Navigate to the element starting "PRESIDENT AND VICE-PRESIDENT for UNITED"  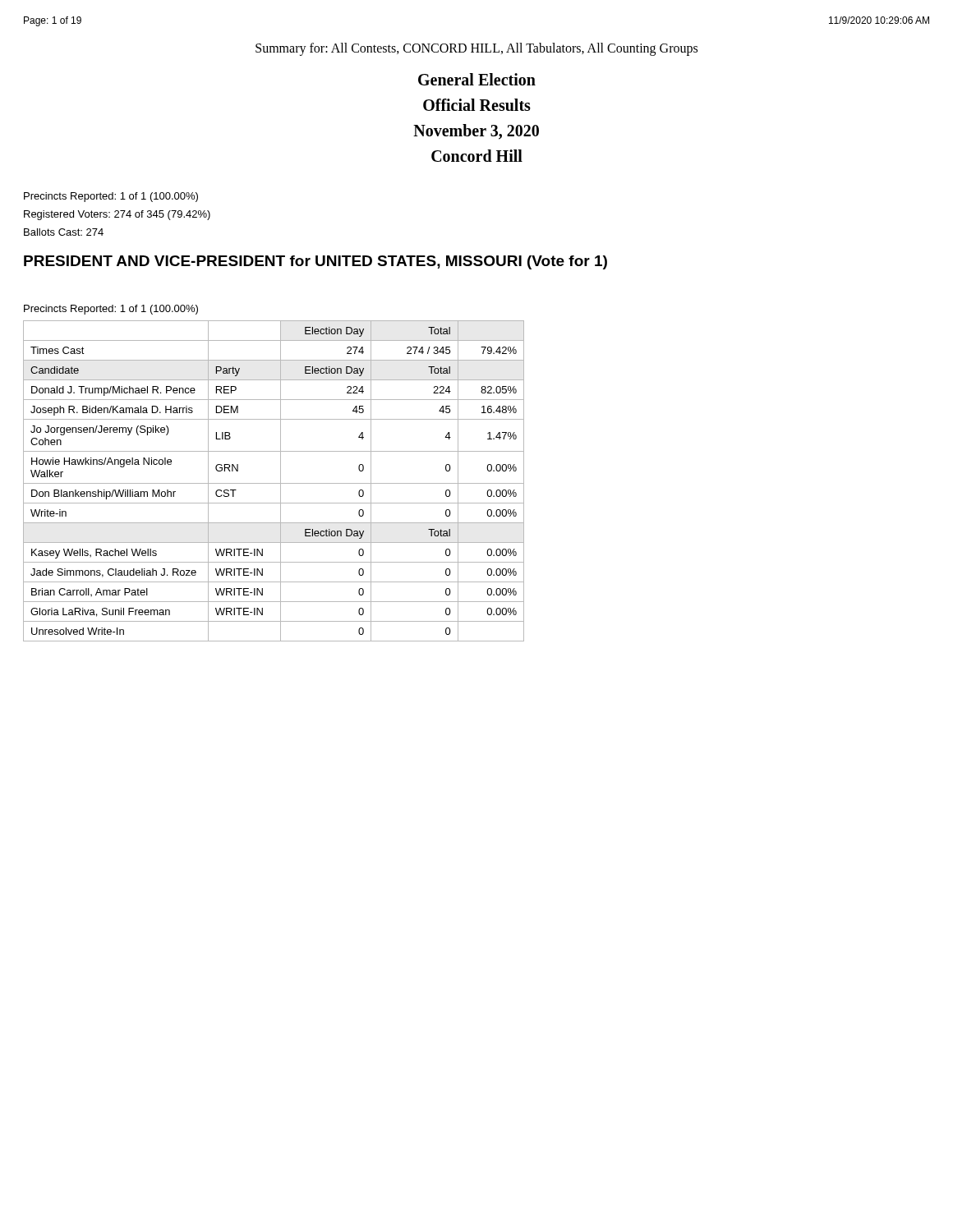tap(315, 261)
